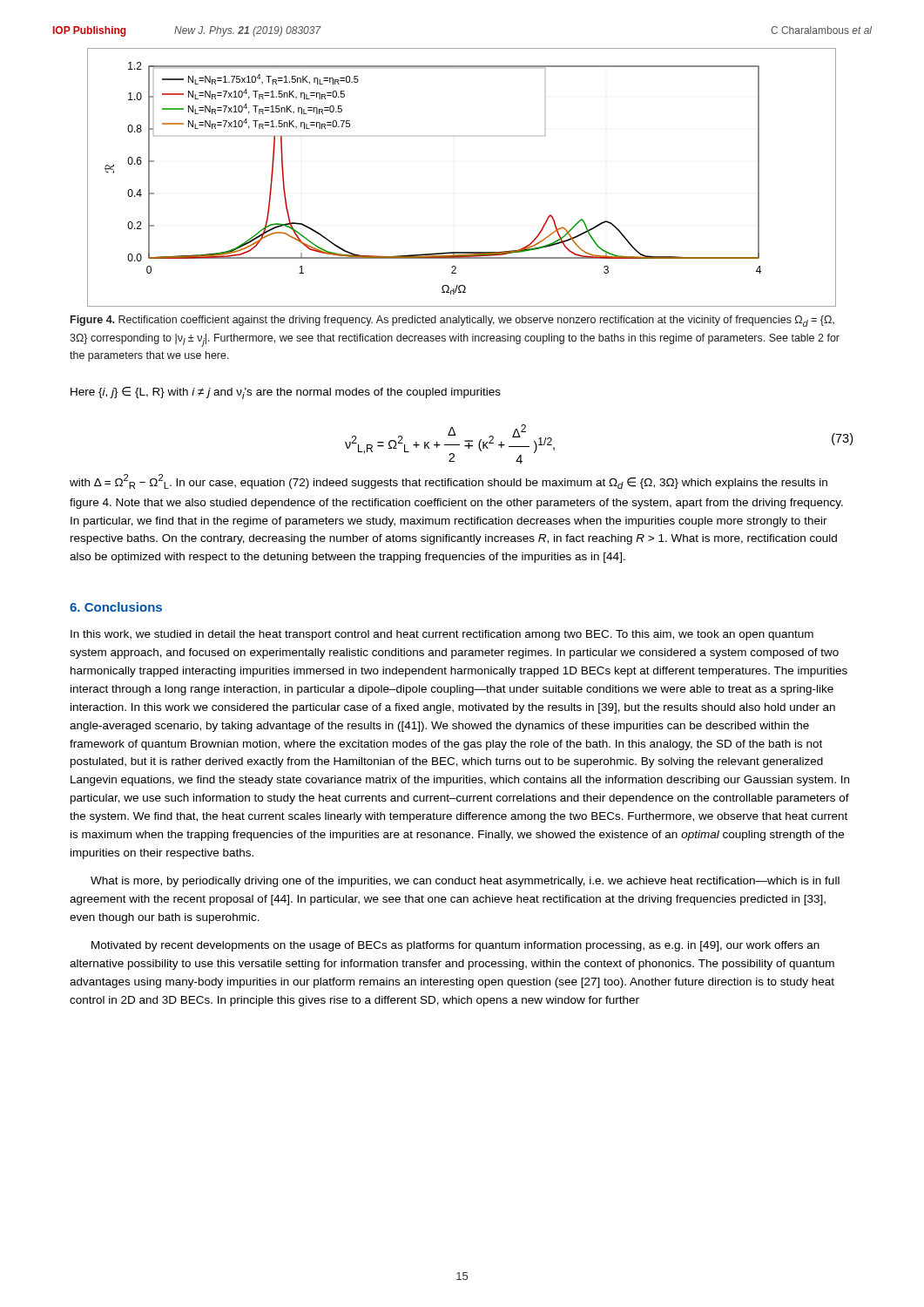Click on the text block starting "In this work, we studied in"
The width and height of the screenshot is (924, 1307).
(x=462, y=818)
